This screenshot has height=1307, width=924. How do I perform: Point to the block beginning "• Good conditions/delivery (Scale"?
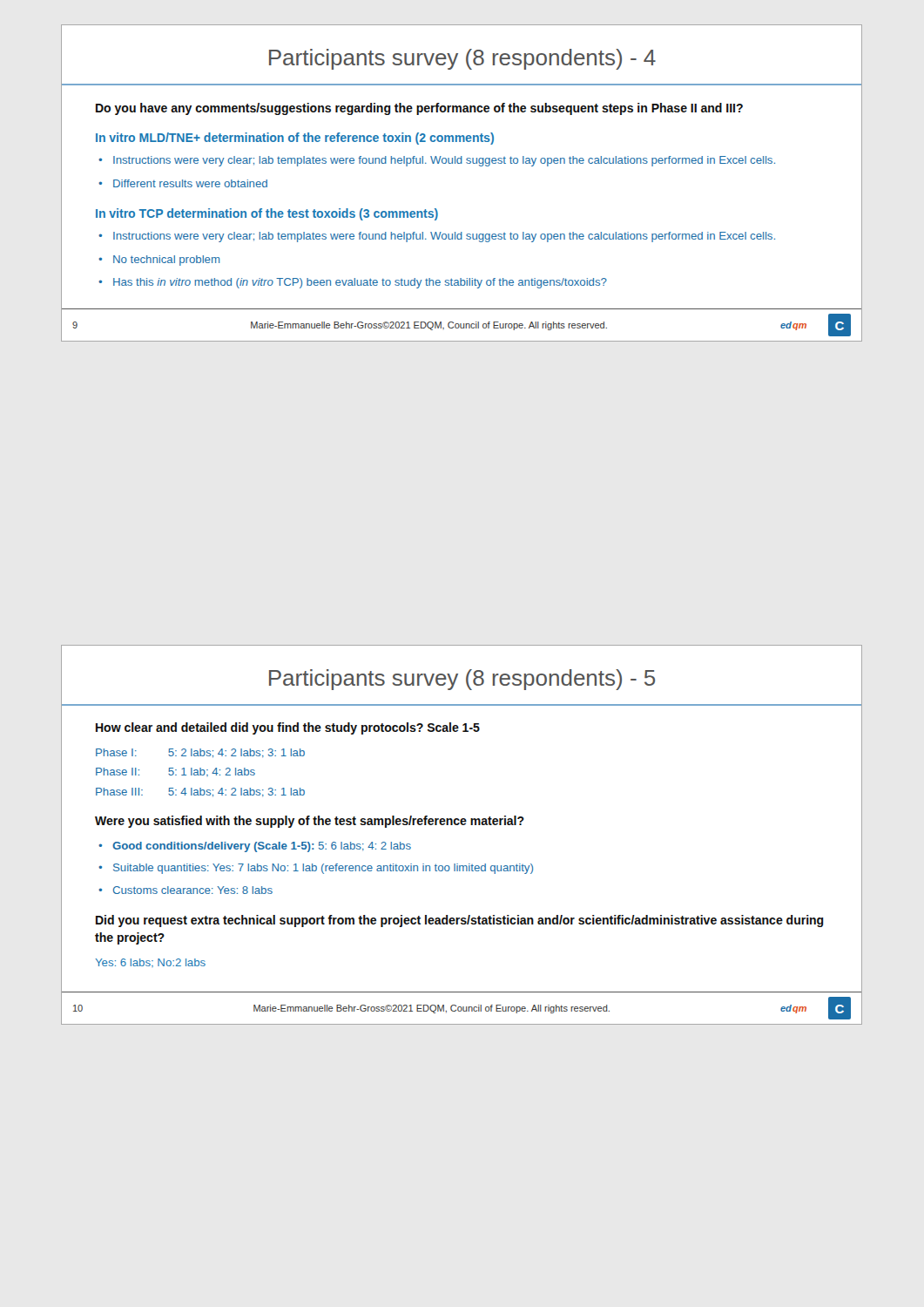(x=255, y=846)
